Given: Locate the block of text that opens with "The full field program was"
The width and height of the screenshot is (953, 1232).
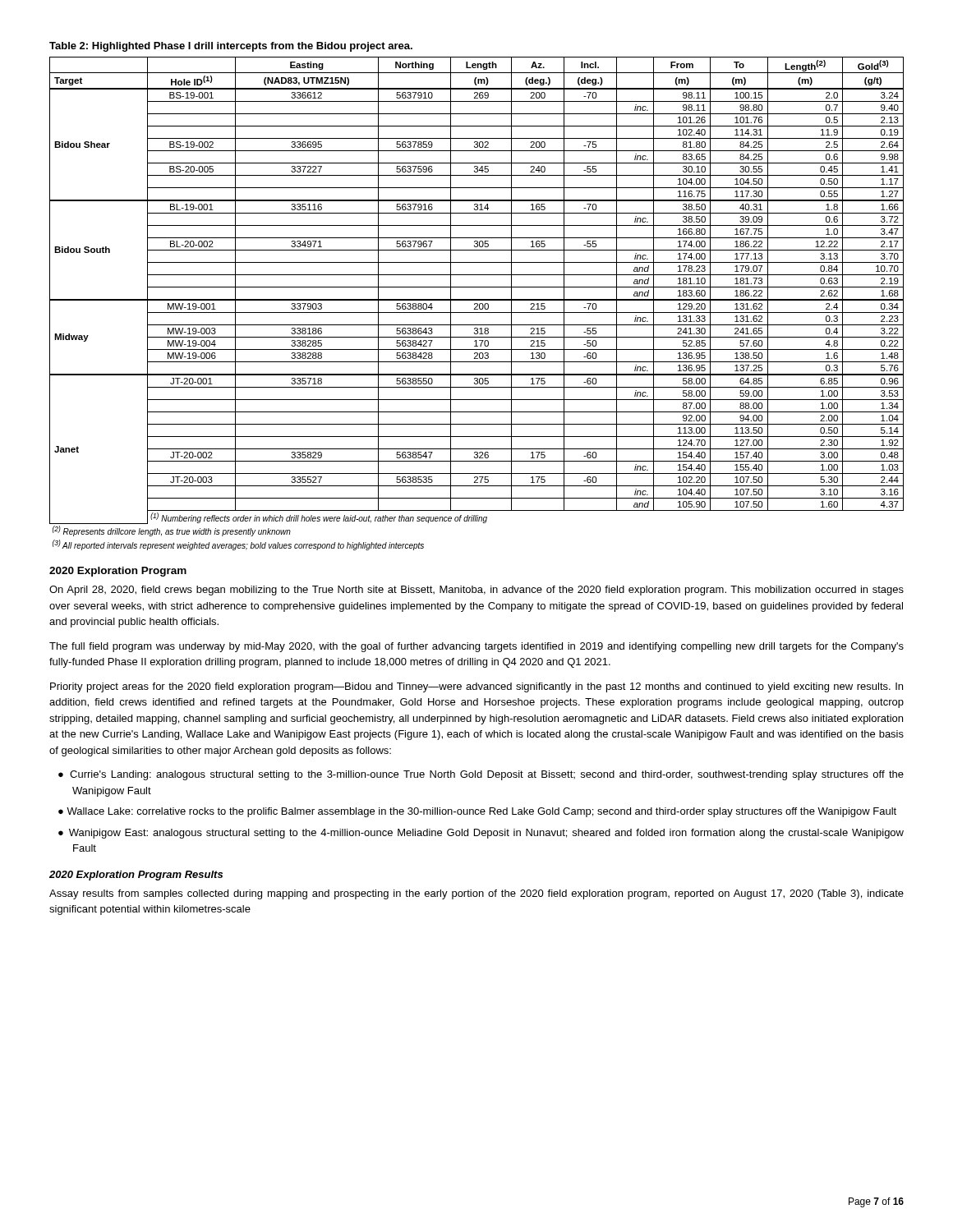Looking at the screenshot, I should (x=476, y=654).
